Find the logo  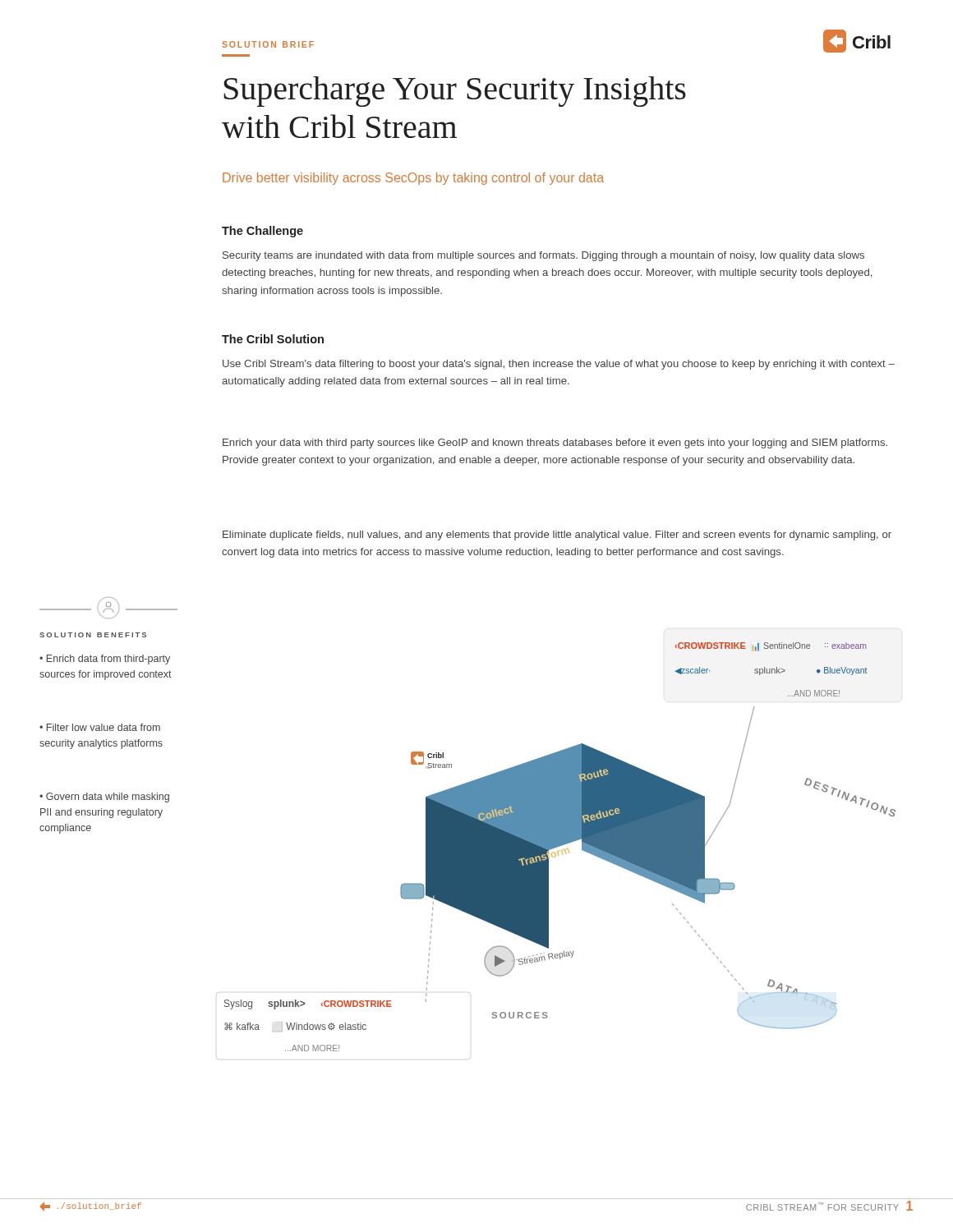tap(868, 41)
